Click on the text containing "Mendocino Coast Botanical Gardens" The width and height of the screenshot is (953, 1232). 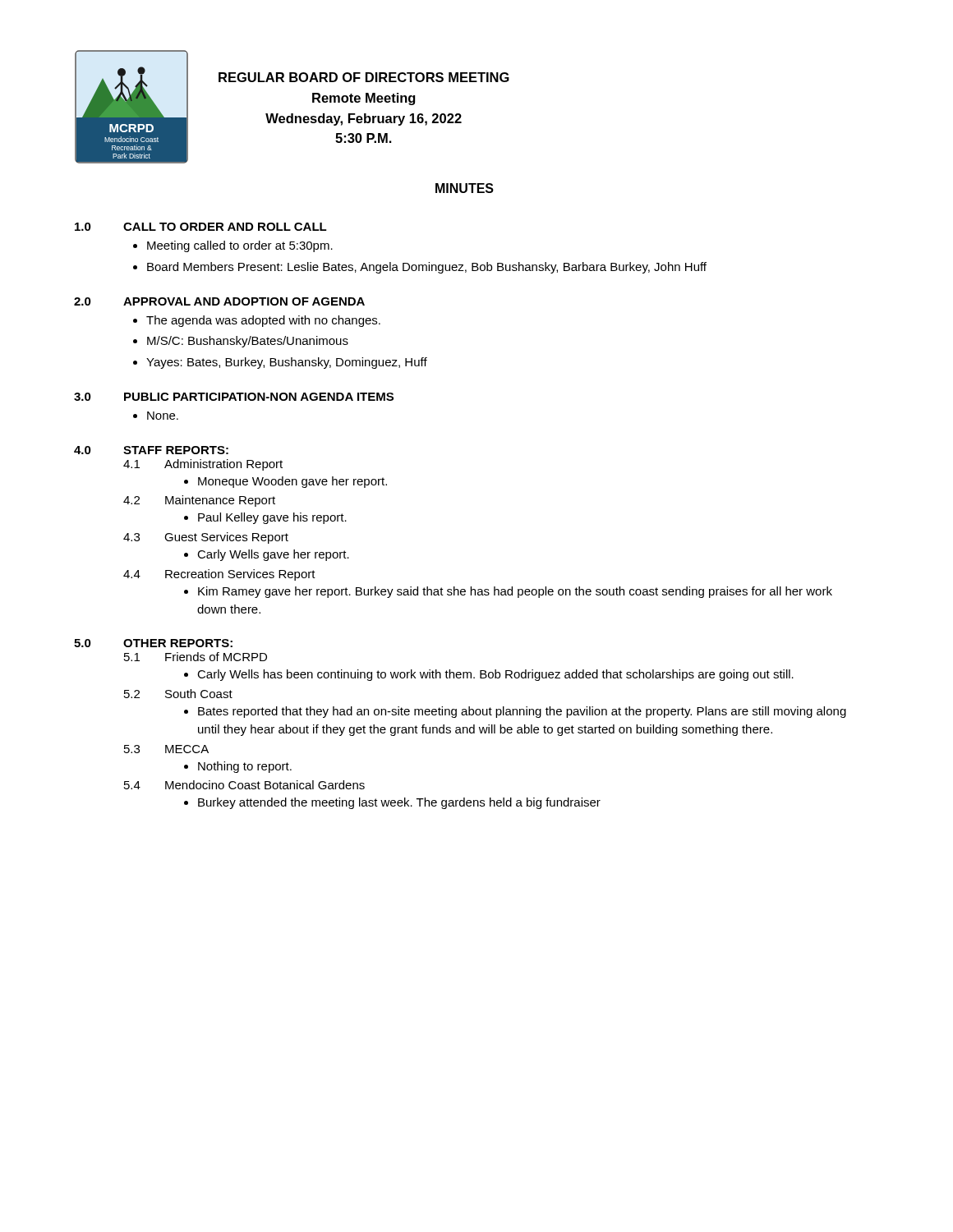pos(265,785)
